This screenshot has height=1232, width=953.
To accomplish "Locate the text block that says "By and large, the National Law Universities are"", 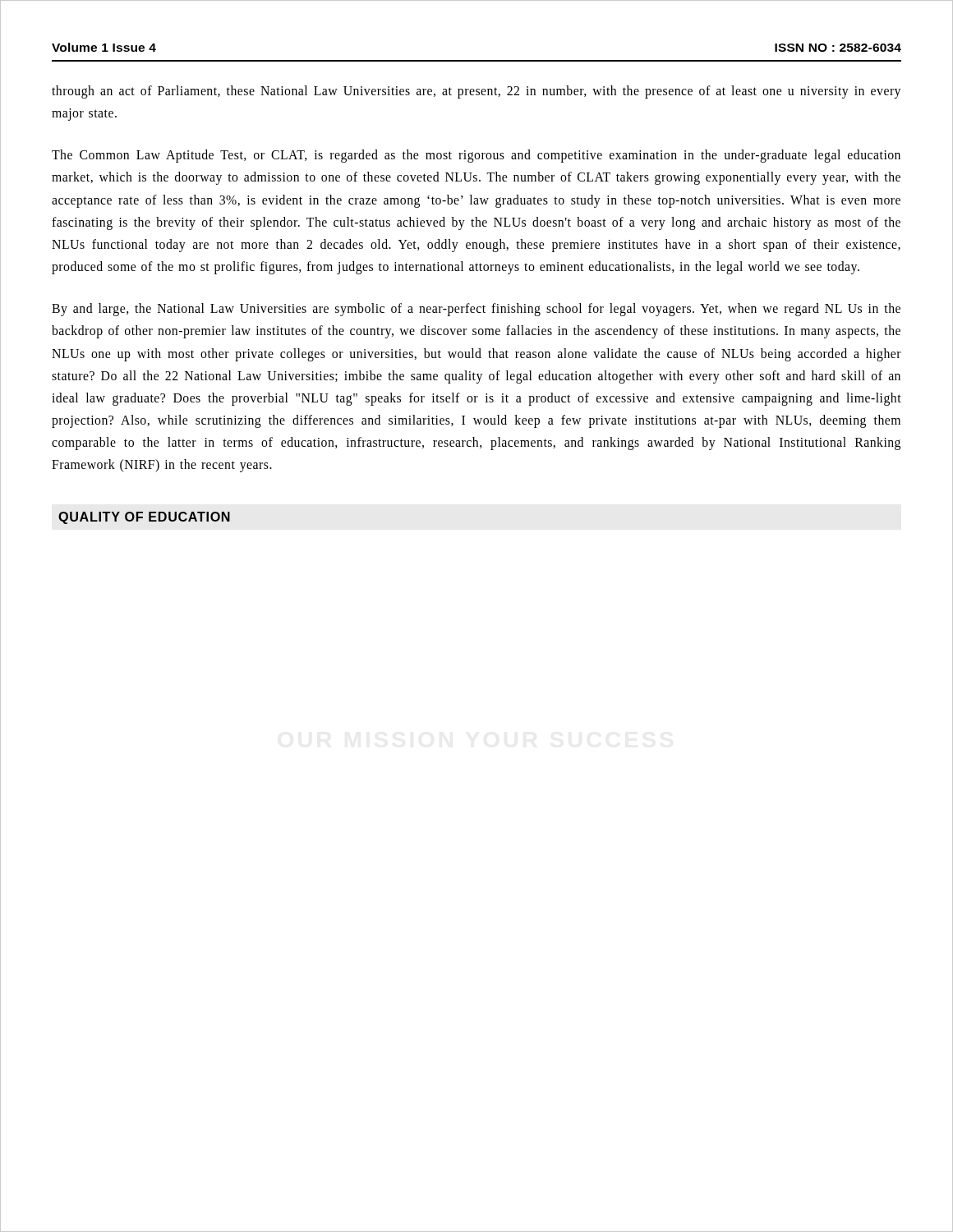I will [476, 387].
